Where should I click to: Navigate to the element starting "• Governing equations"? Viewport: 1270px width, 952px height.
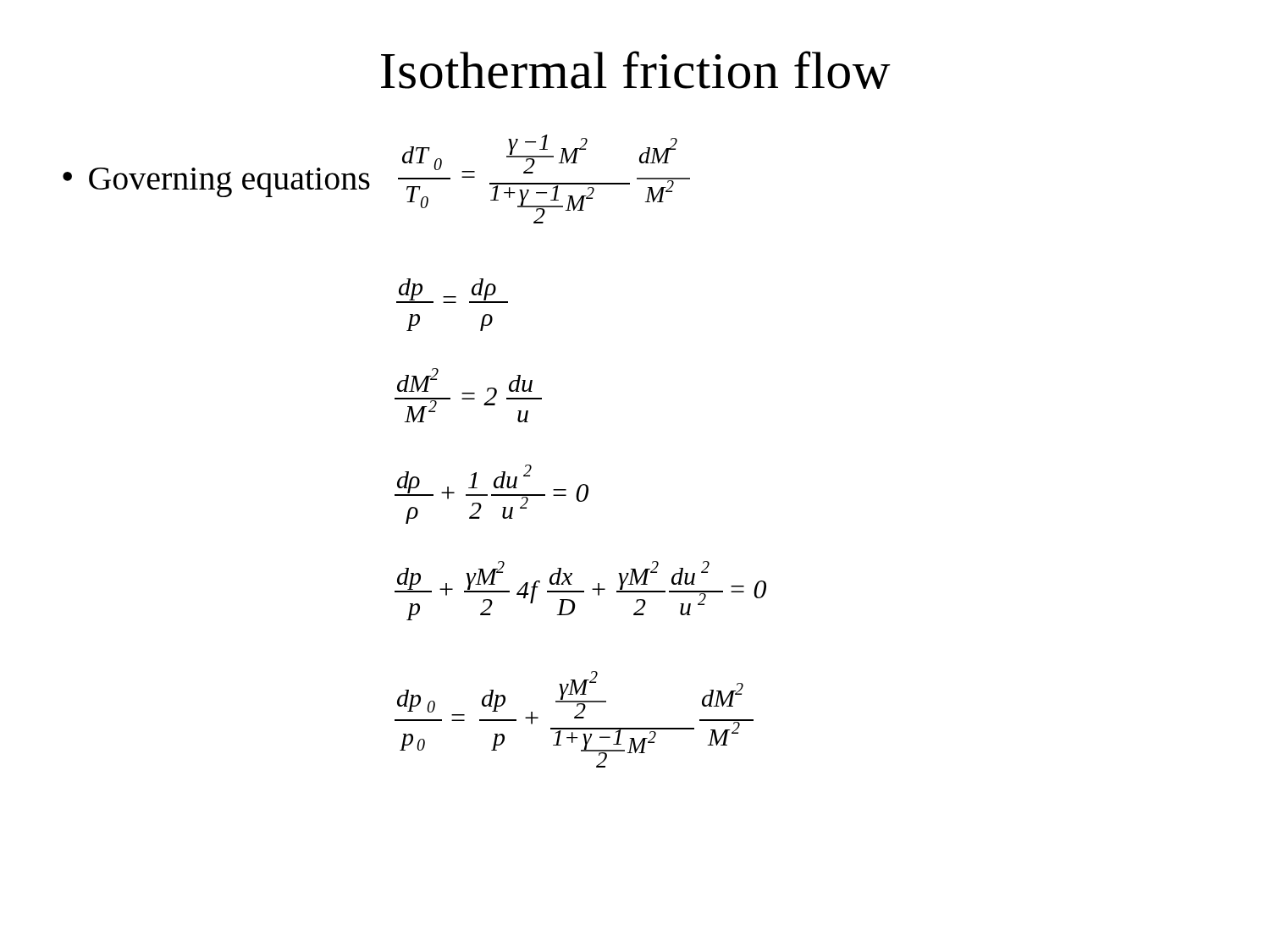point(216,177)
